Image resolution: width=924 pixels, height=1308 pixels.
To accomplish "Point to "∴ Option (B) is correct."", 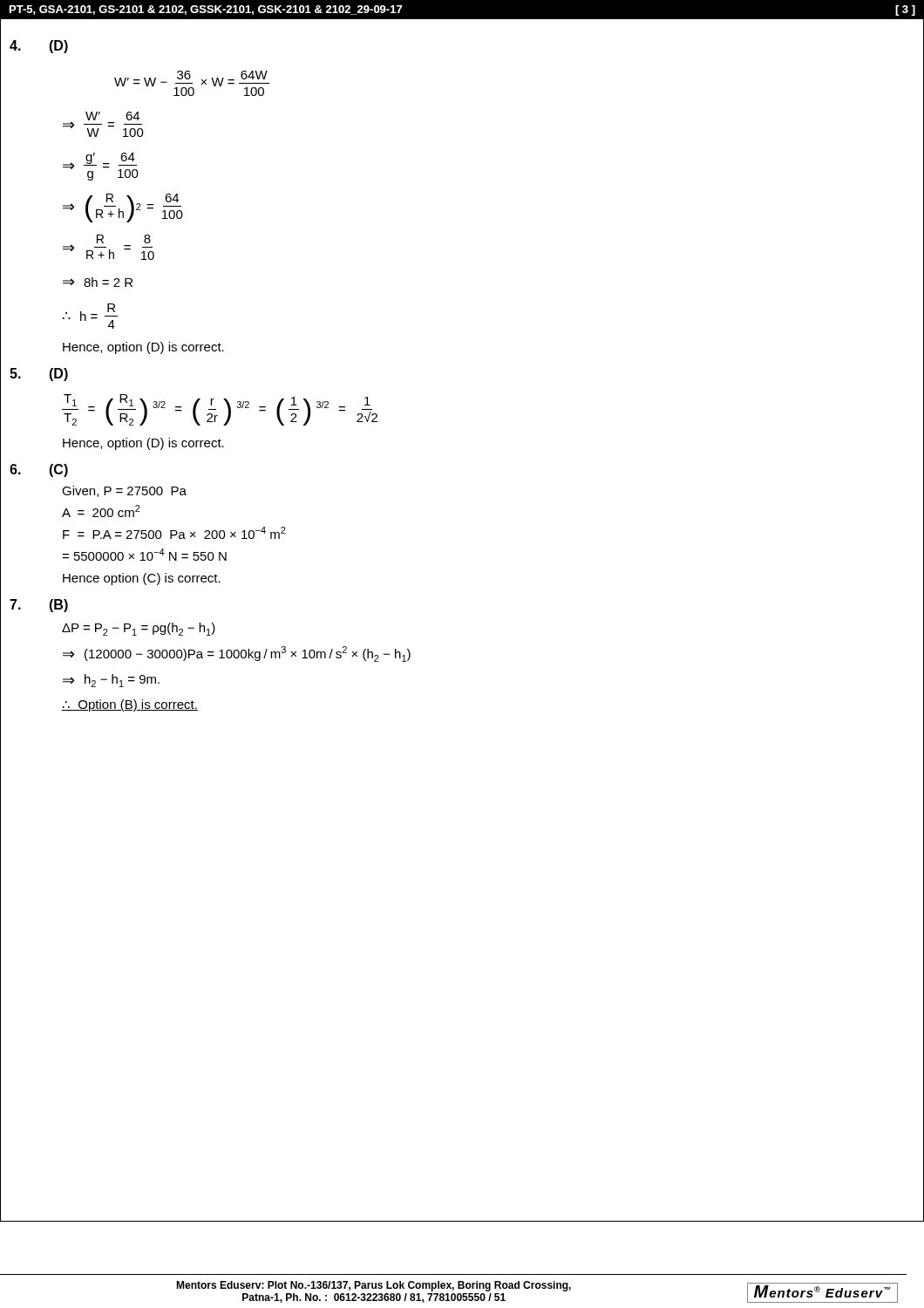I will [130, 704].
